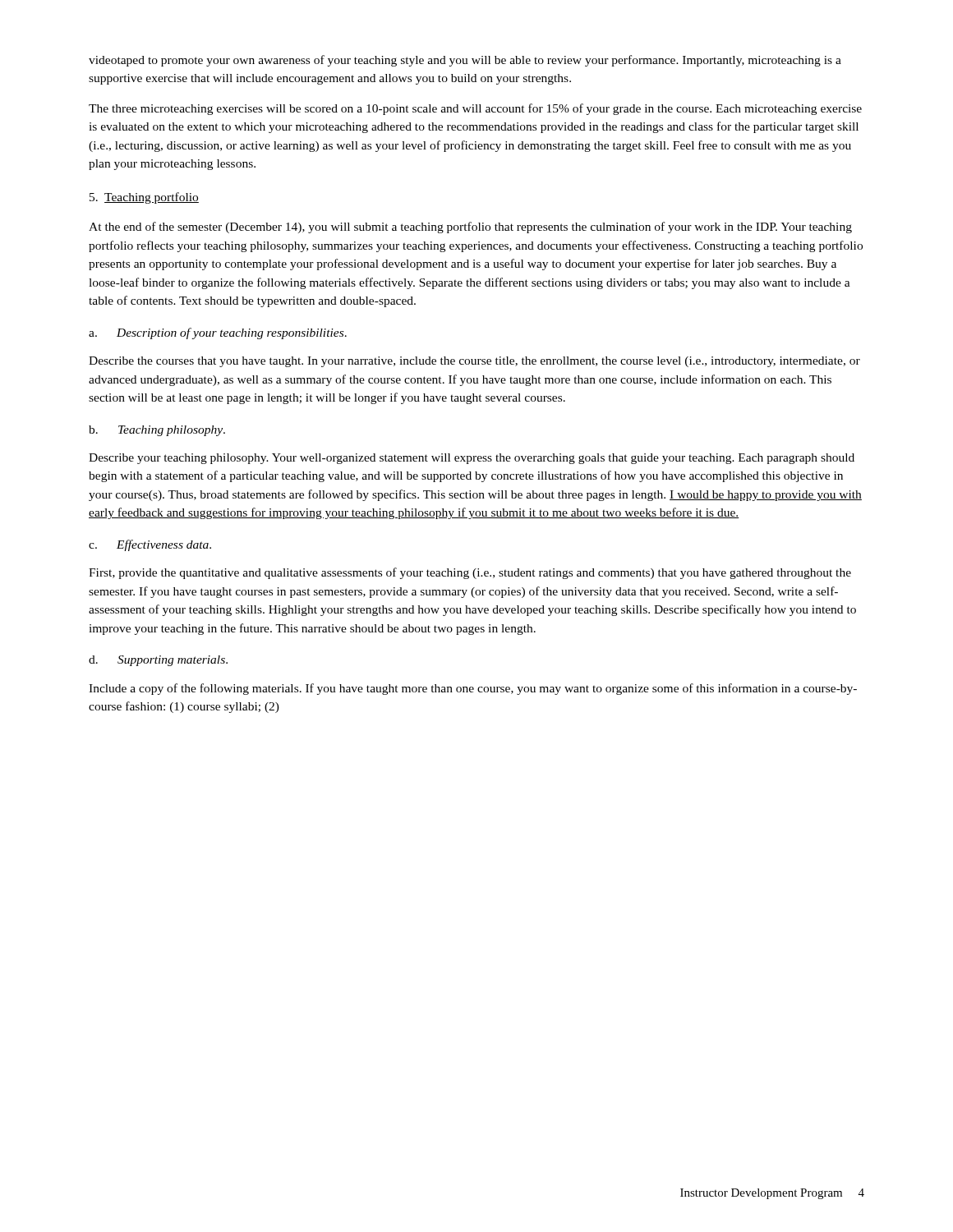This screenshot has width=953, height=1232.
Task: Click the passage that begins "videotaped to promote your own"
Action: coord(465,69)
